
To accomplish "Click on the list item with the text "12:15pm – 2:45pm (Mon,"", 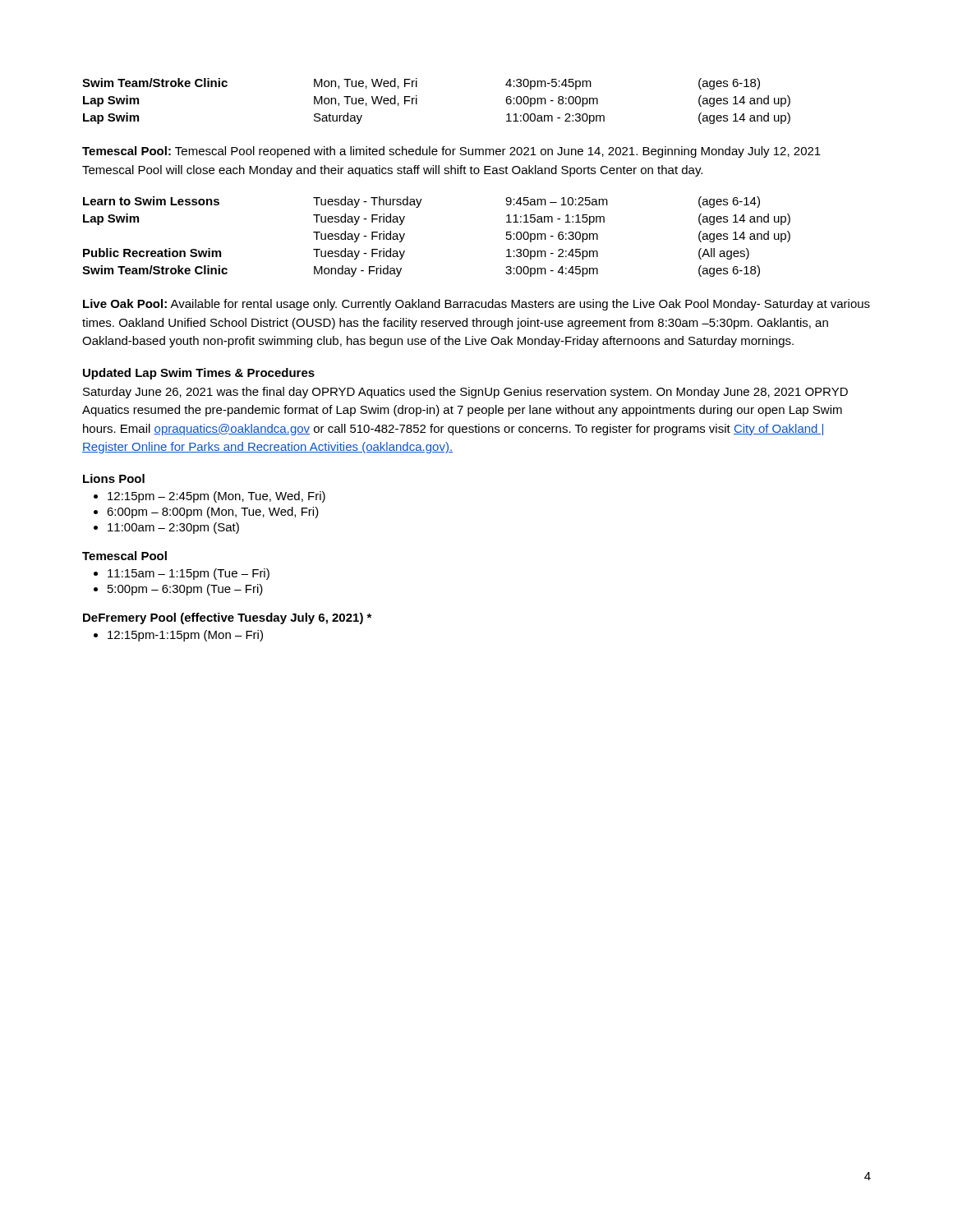I will pyautogui.click(x=216, y=495).
